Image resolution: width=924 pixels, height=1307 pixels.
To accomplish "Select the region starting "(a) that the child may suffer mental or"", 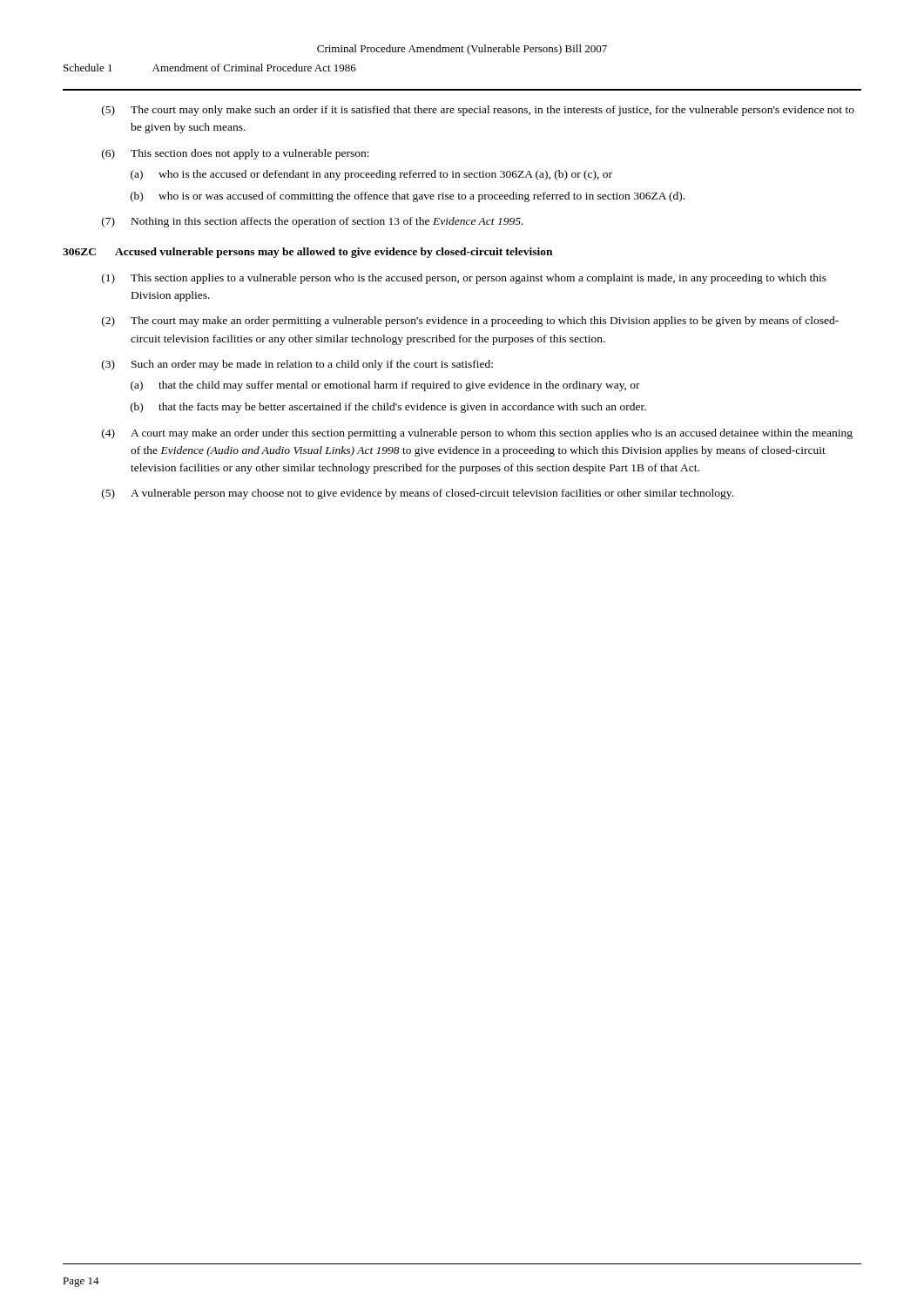I will pos(488,385).
